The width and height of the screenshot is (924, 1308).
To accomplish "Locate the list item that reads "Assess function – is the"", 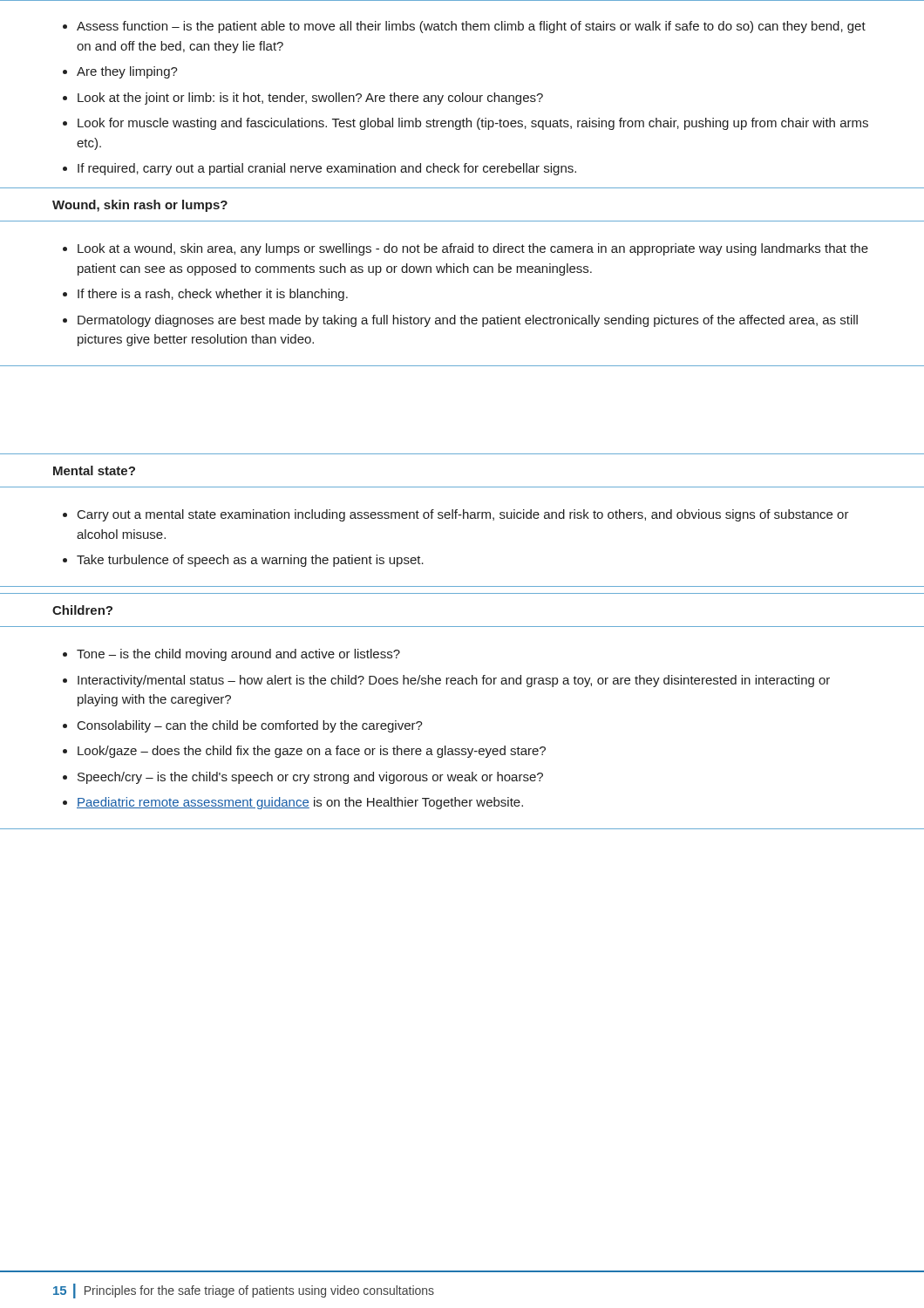I will (471, 36).
